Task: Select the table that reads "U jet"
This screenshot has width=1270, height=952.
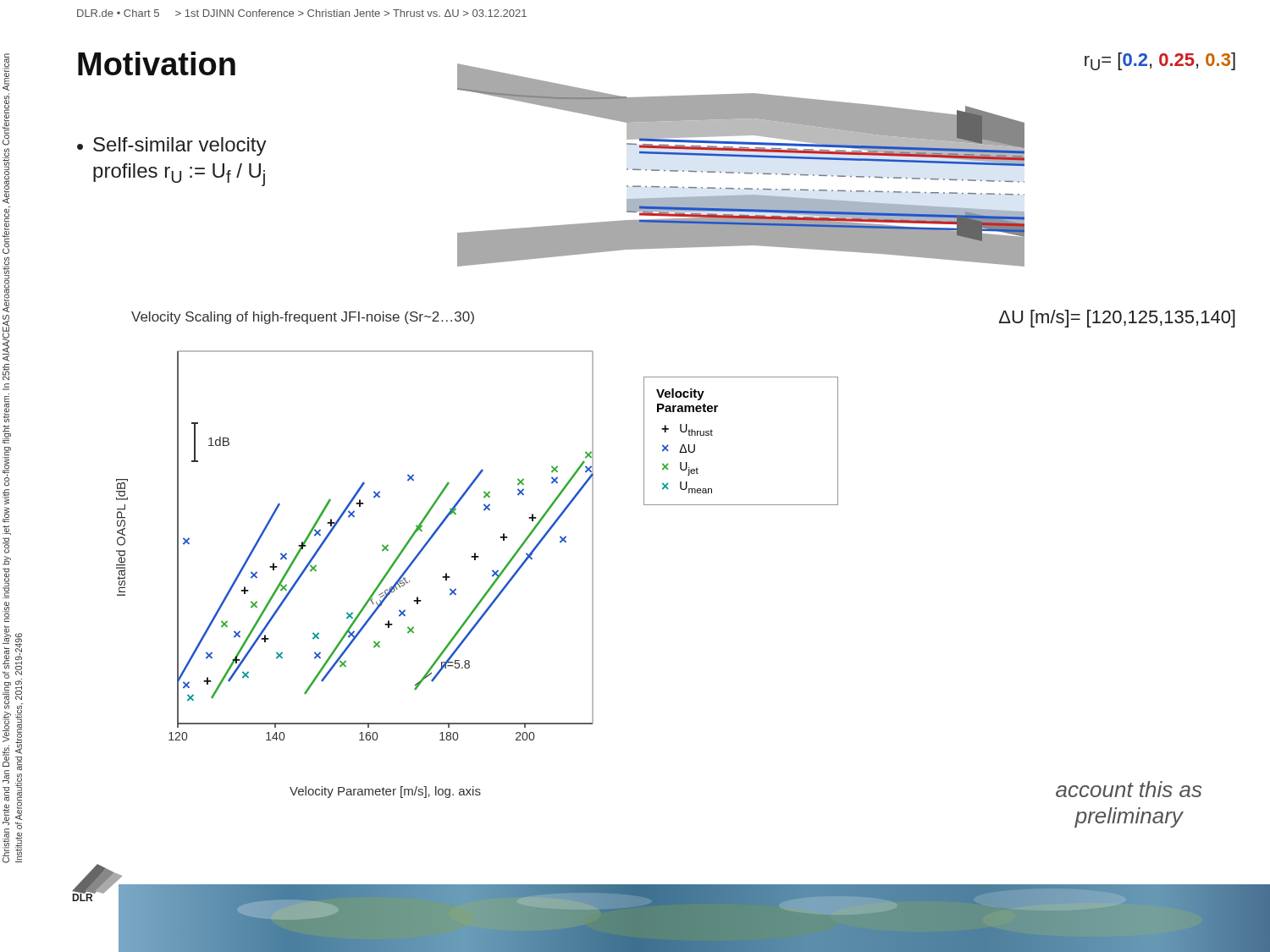Action: 741,441
